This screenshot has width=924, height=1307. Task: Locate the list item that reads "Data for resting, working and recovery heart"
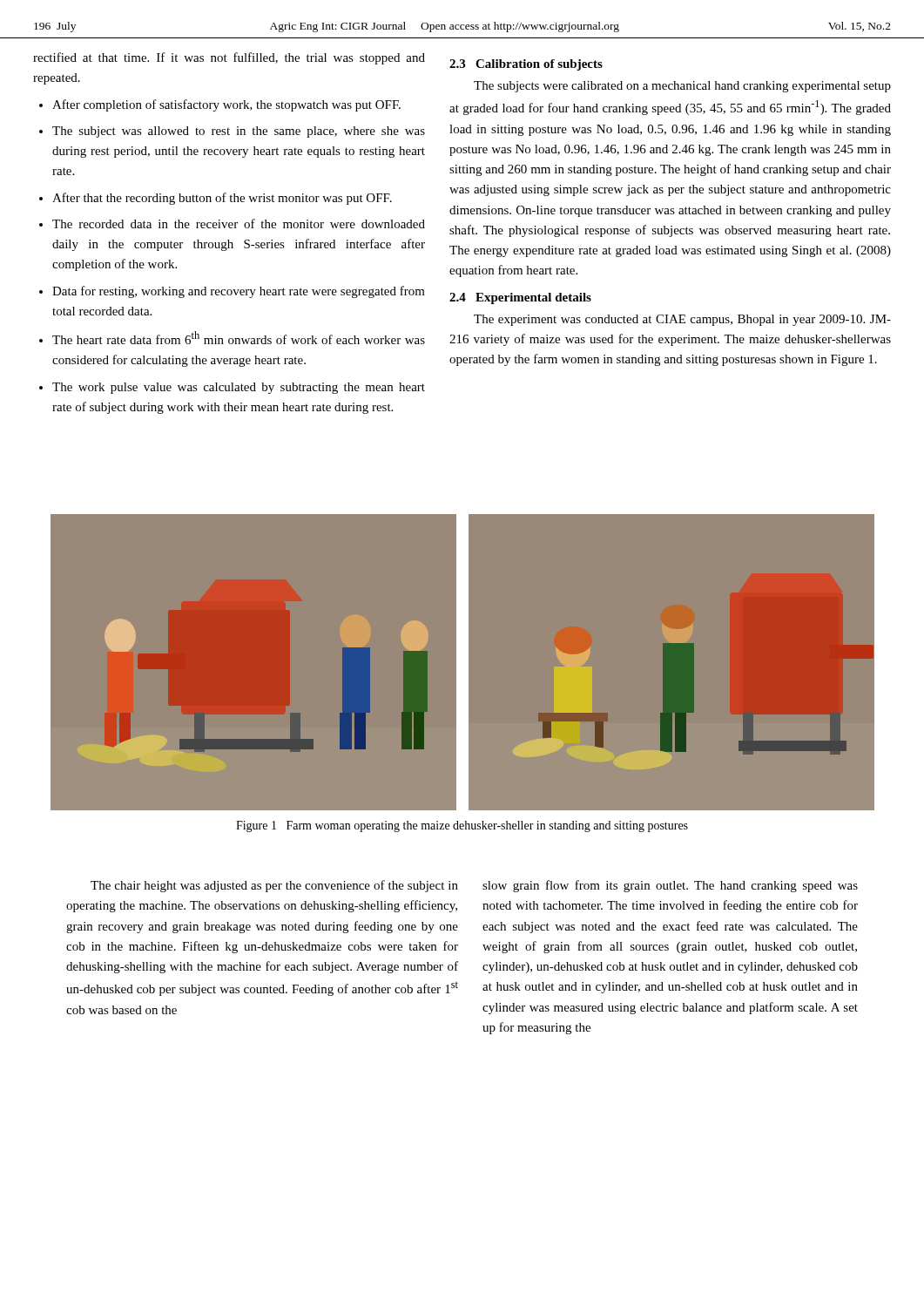pos(239,301)
